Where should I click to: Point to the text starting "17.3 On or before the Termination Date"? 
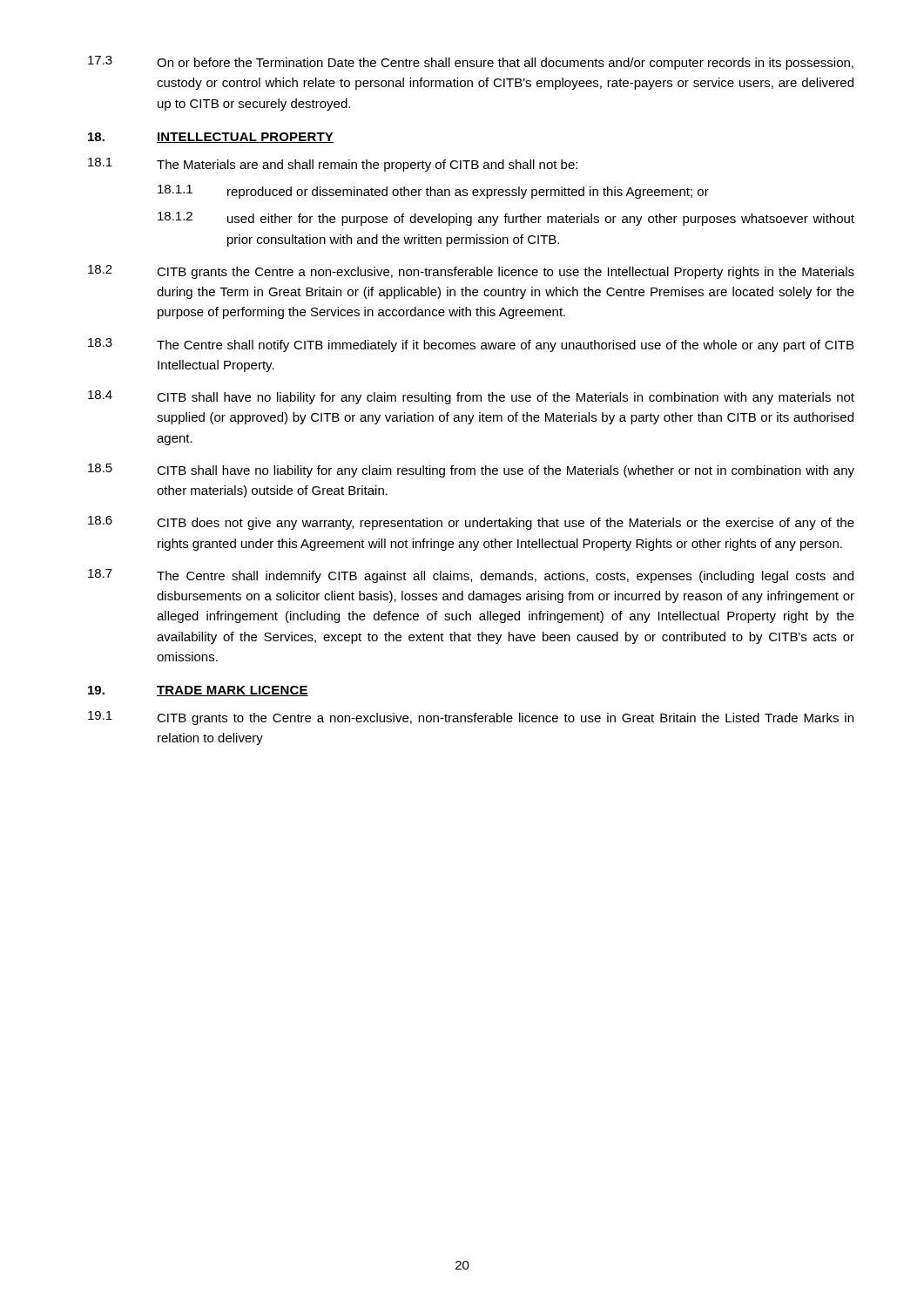471,83
